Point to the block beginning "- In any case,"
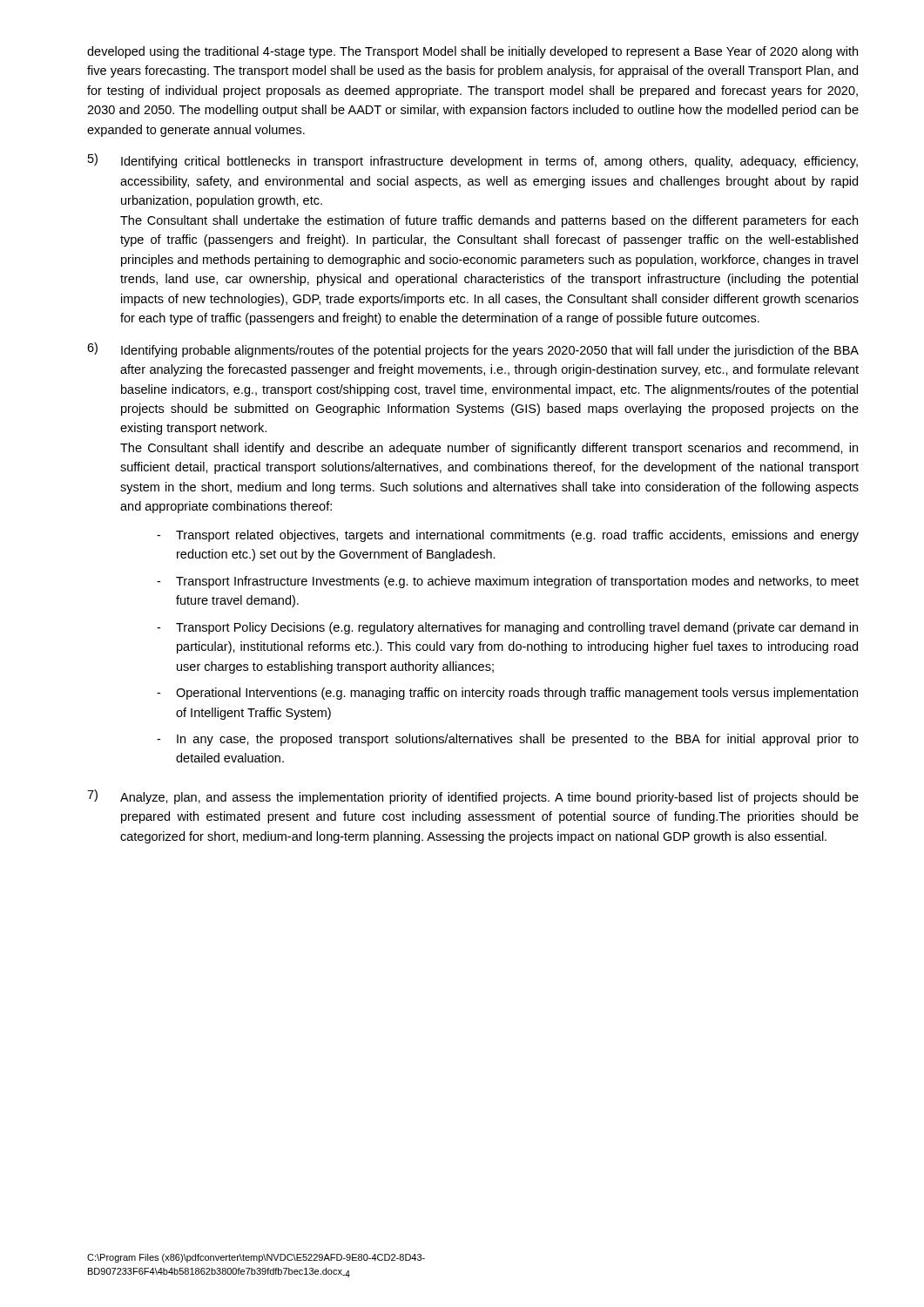Viewport: 924px width, 1307px height. [x=508, y=749]
